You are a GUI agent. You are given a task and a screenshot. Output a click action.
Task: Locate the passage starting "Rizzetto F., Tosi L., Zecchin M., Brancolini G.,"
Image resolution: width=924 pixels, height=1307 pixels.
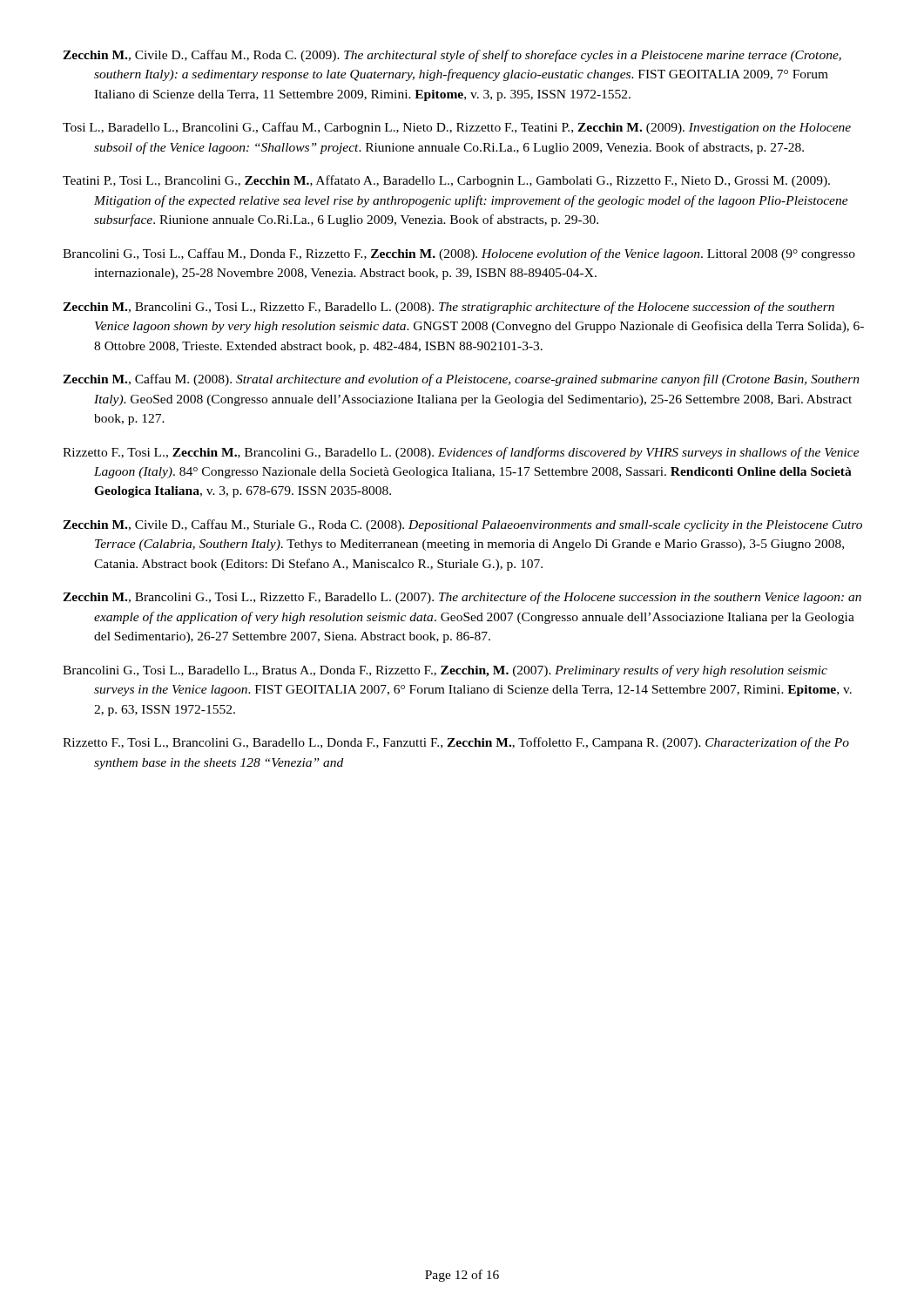tap(461, 471)
